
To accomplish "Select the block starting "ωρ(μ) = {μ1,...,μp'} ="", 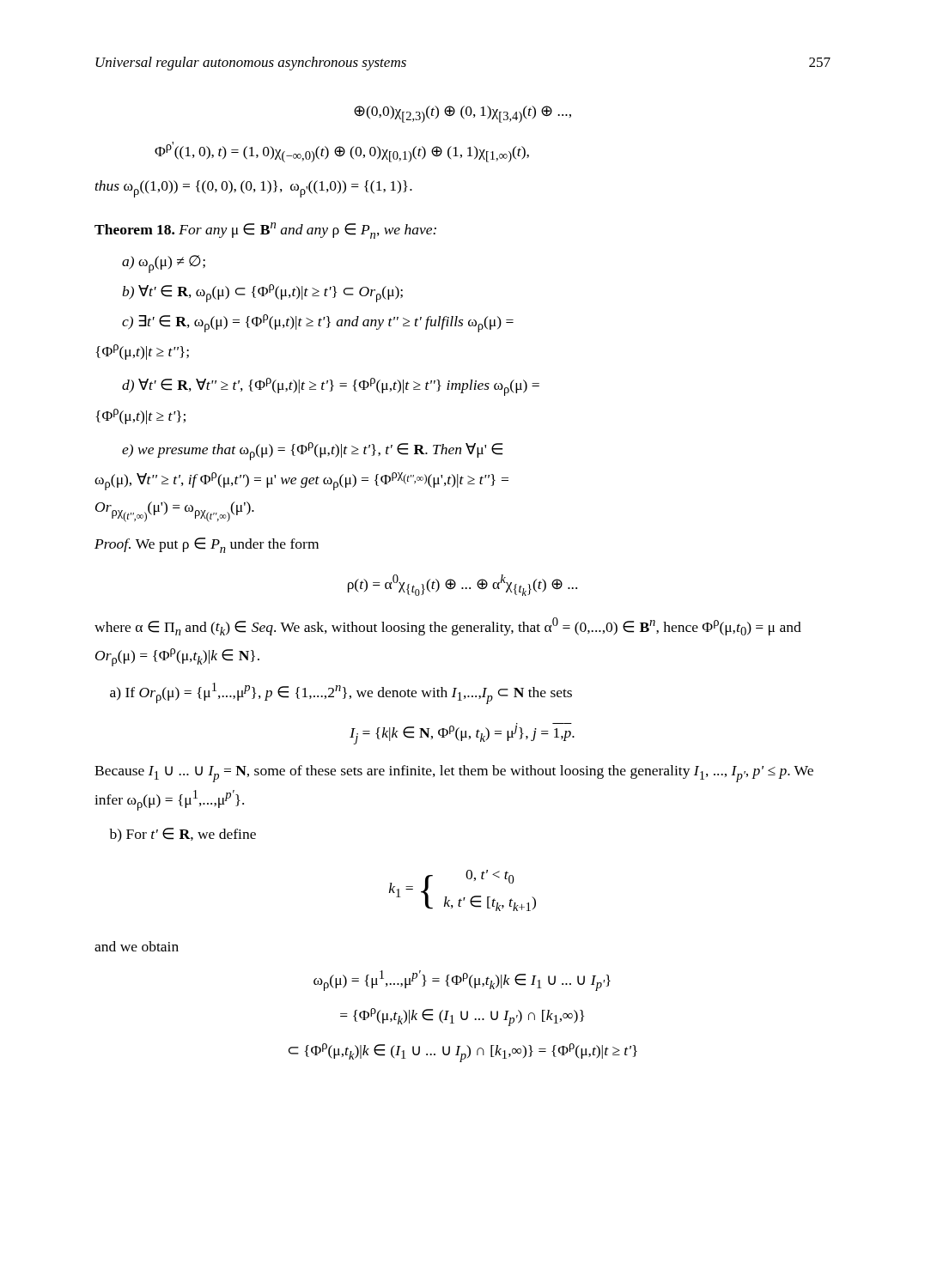I will [462, 1016].
